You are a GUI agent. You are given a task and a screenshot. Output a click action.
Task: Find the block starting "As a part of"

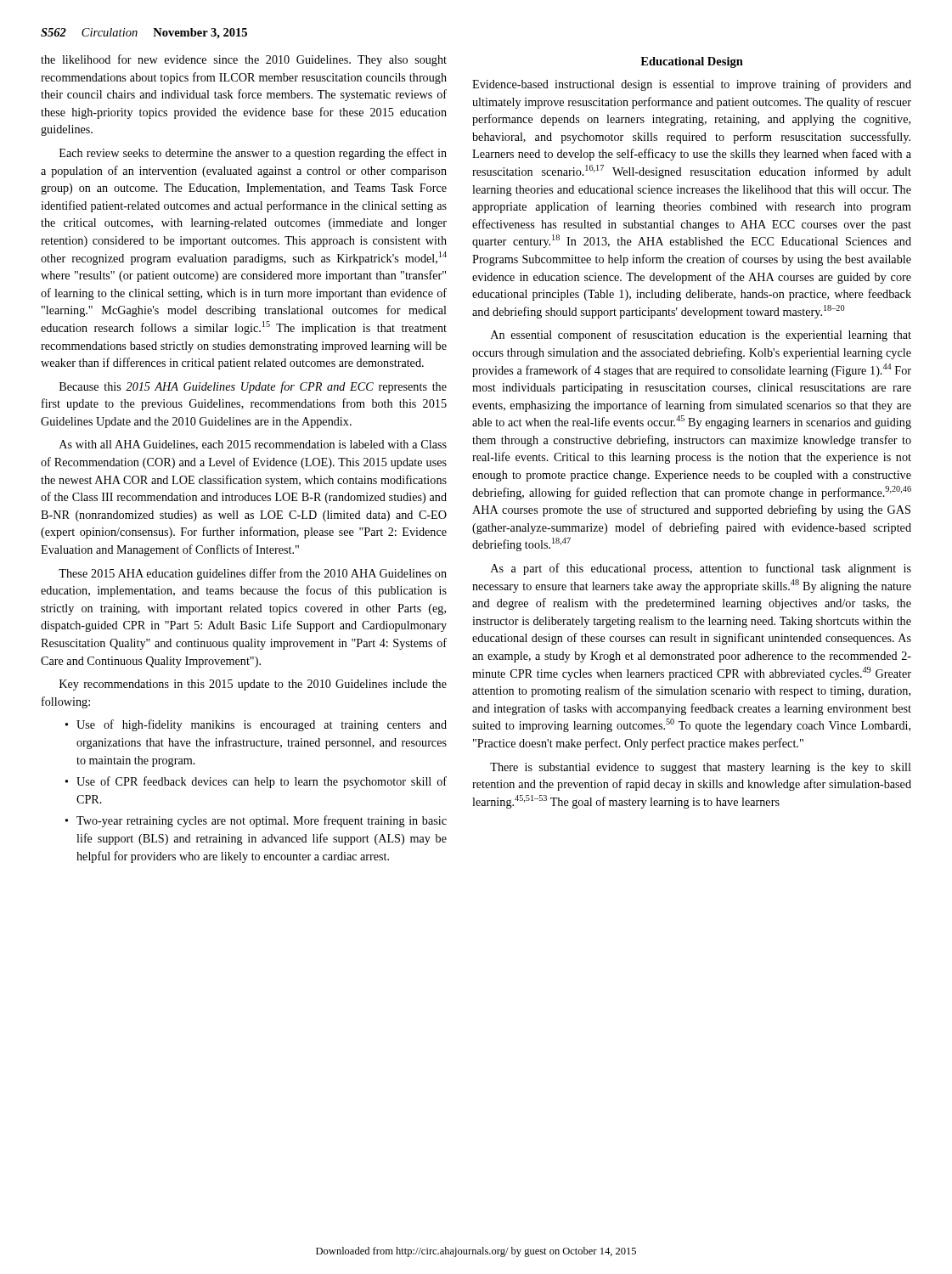tap(692, 656)
